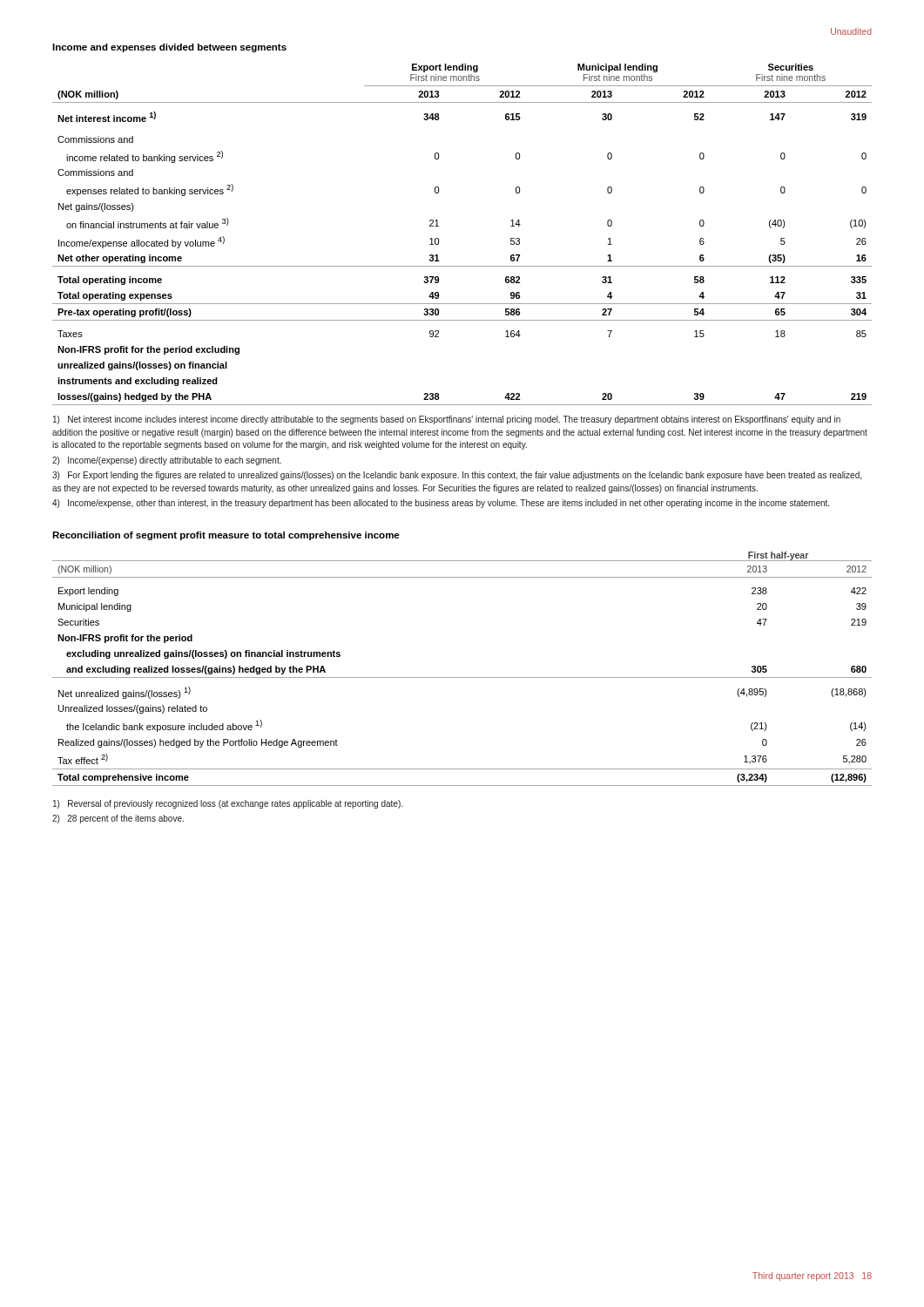Viewport: 924px width, 1307px height.
Task: Select the footnote with the text "2) 28 percent of the items"
Action: [118, 819]
